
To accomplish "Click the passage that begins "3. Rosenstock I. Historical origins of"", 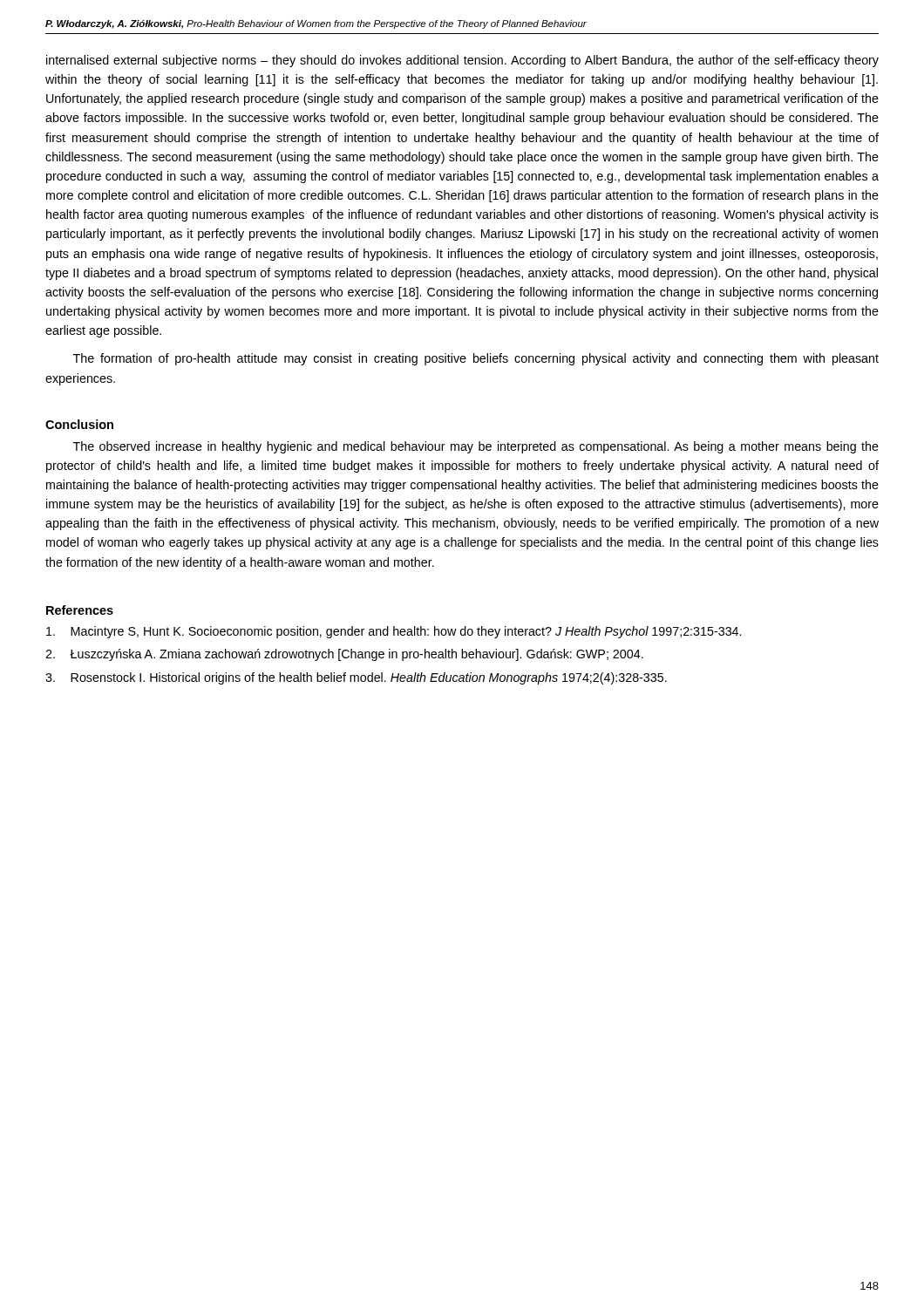I will tap(462, 678).
